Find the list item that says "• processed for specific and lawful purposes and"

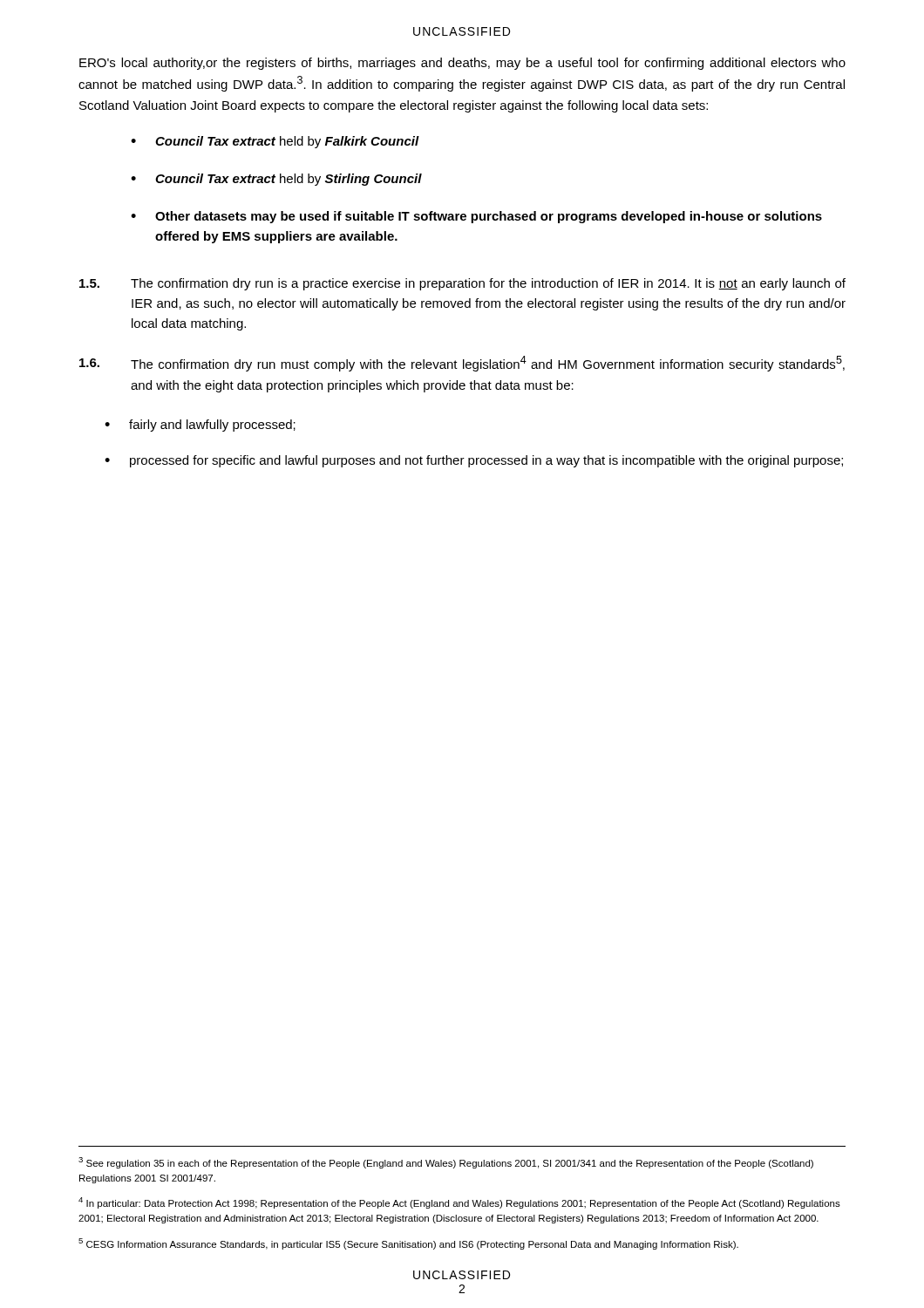474,461
